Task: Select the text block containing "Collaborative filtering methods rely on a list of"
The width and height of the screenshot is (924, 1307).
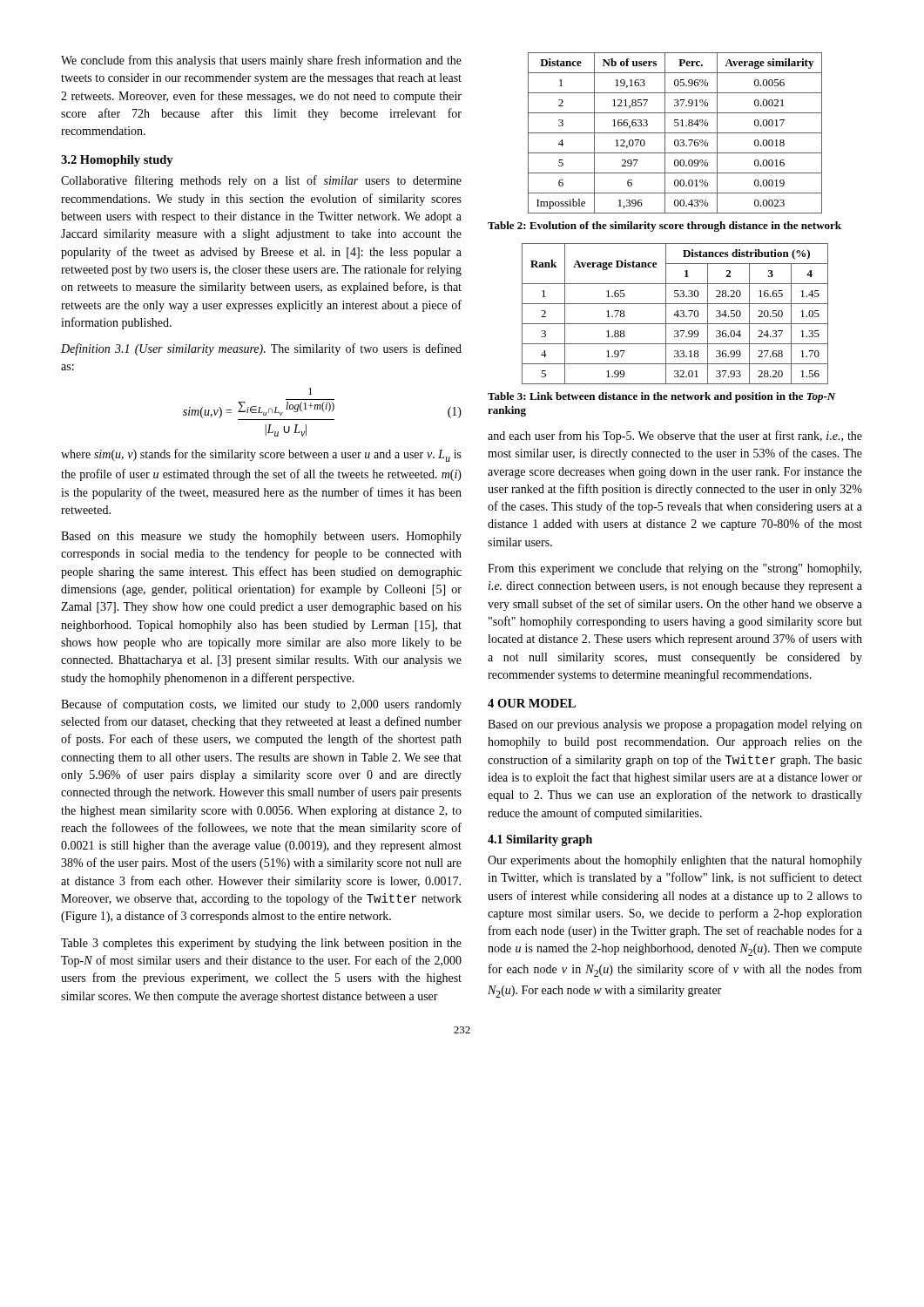Action: coord(261,253)
